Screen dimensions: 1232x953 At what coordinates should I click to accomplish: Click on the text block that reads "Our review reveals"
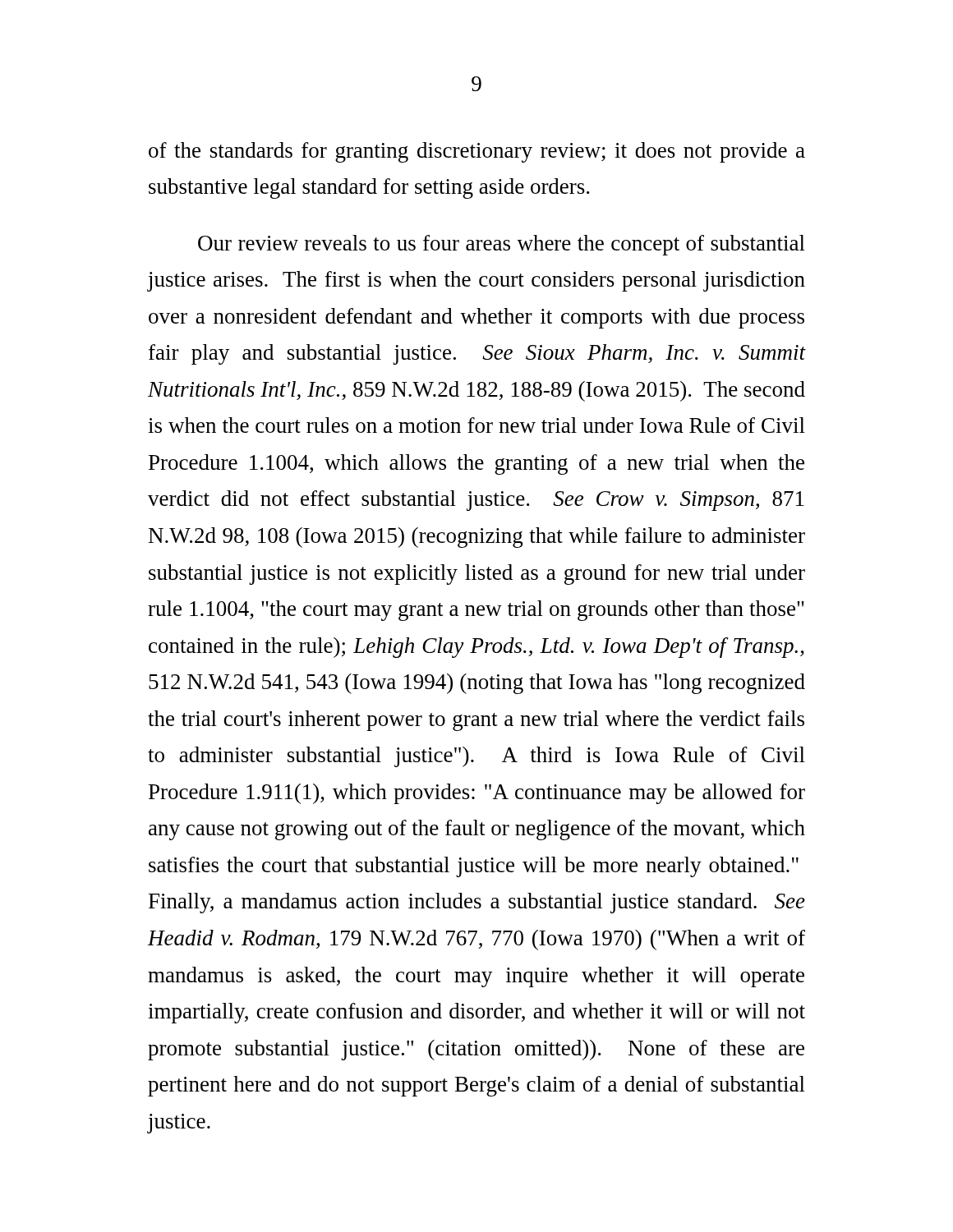(x=476, y=682)
